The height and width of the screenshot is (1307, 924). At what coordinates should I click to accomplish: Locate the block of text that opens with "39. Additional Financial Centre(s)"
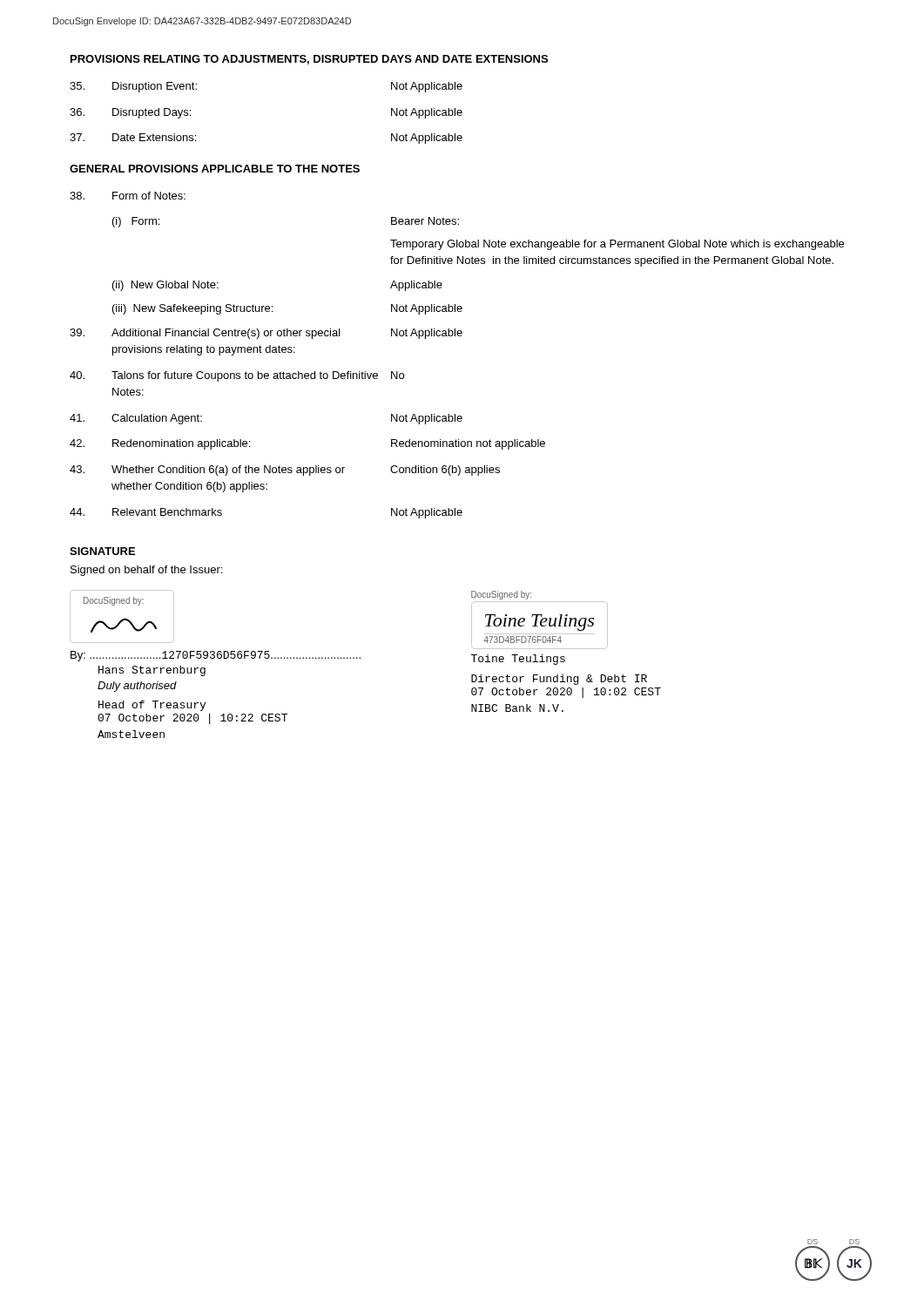462,341
